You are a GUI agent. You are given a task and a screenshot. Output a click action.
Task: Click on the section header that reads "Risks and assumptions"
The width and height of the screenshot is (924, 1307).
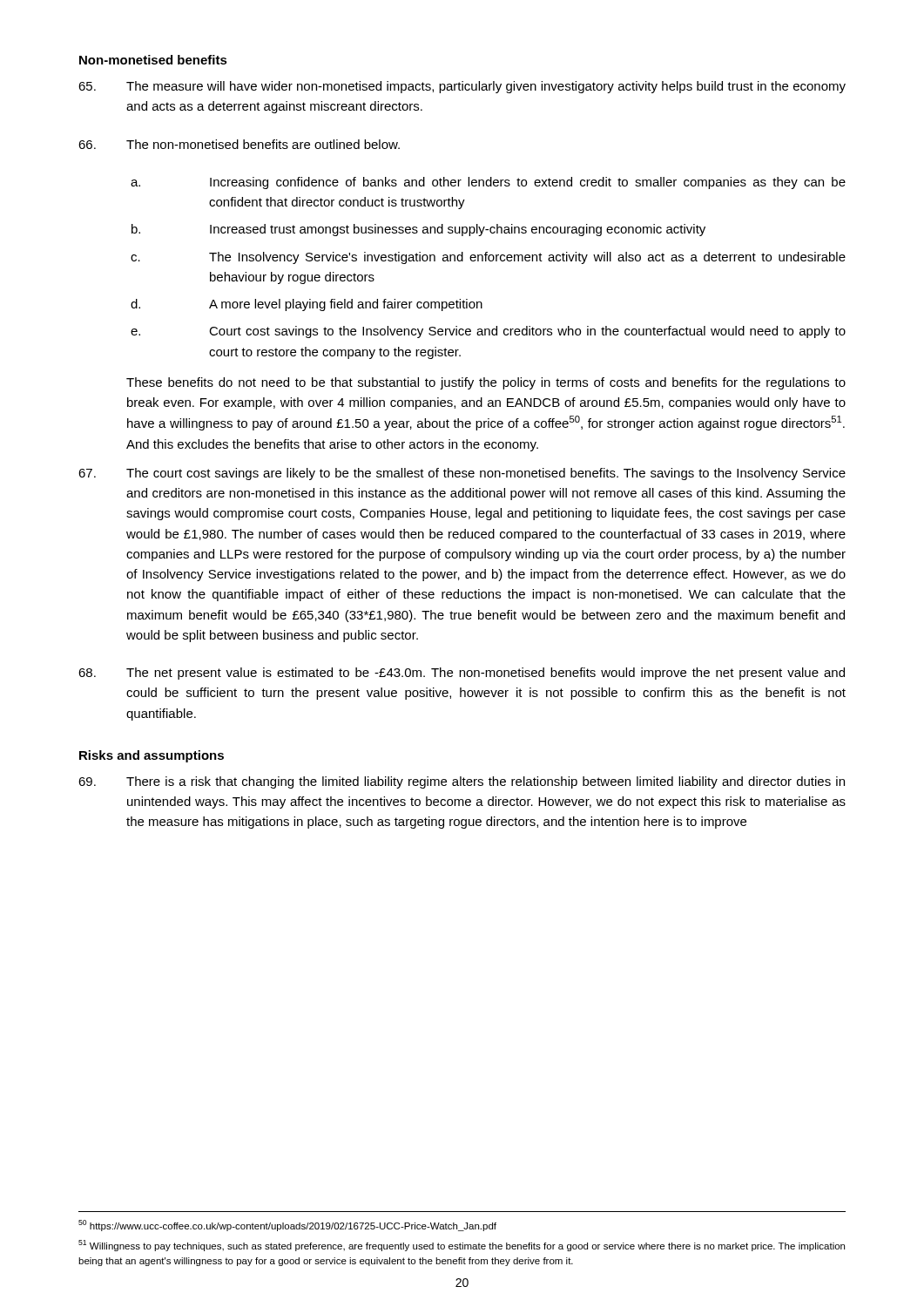click(151, 755)
